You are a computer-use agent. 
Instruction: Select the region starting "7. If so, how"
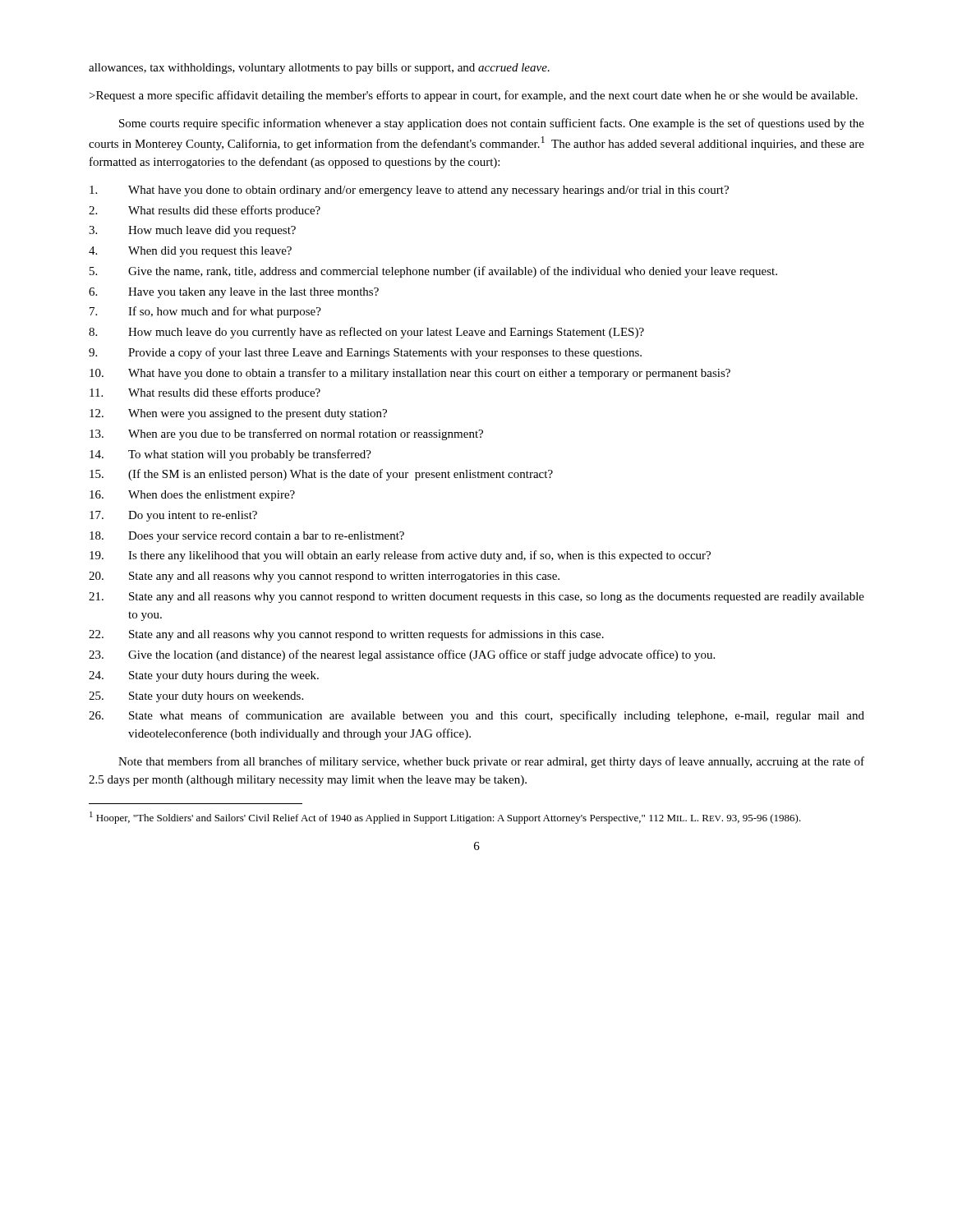(205, 312)
